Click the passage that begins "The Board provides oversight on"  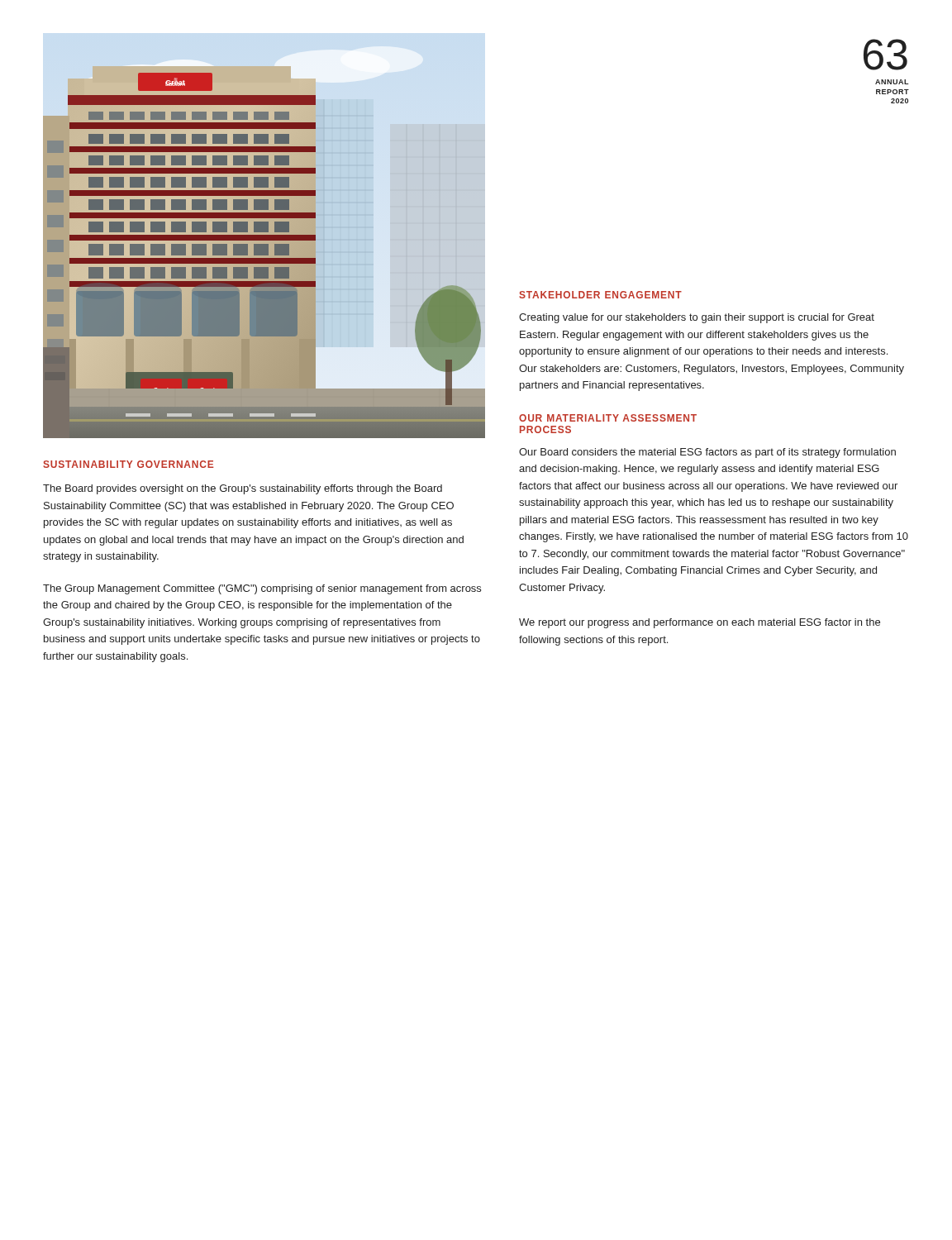(254, 522)
